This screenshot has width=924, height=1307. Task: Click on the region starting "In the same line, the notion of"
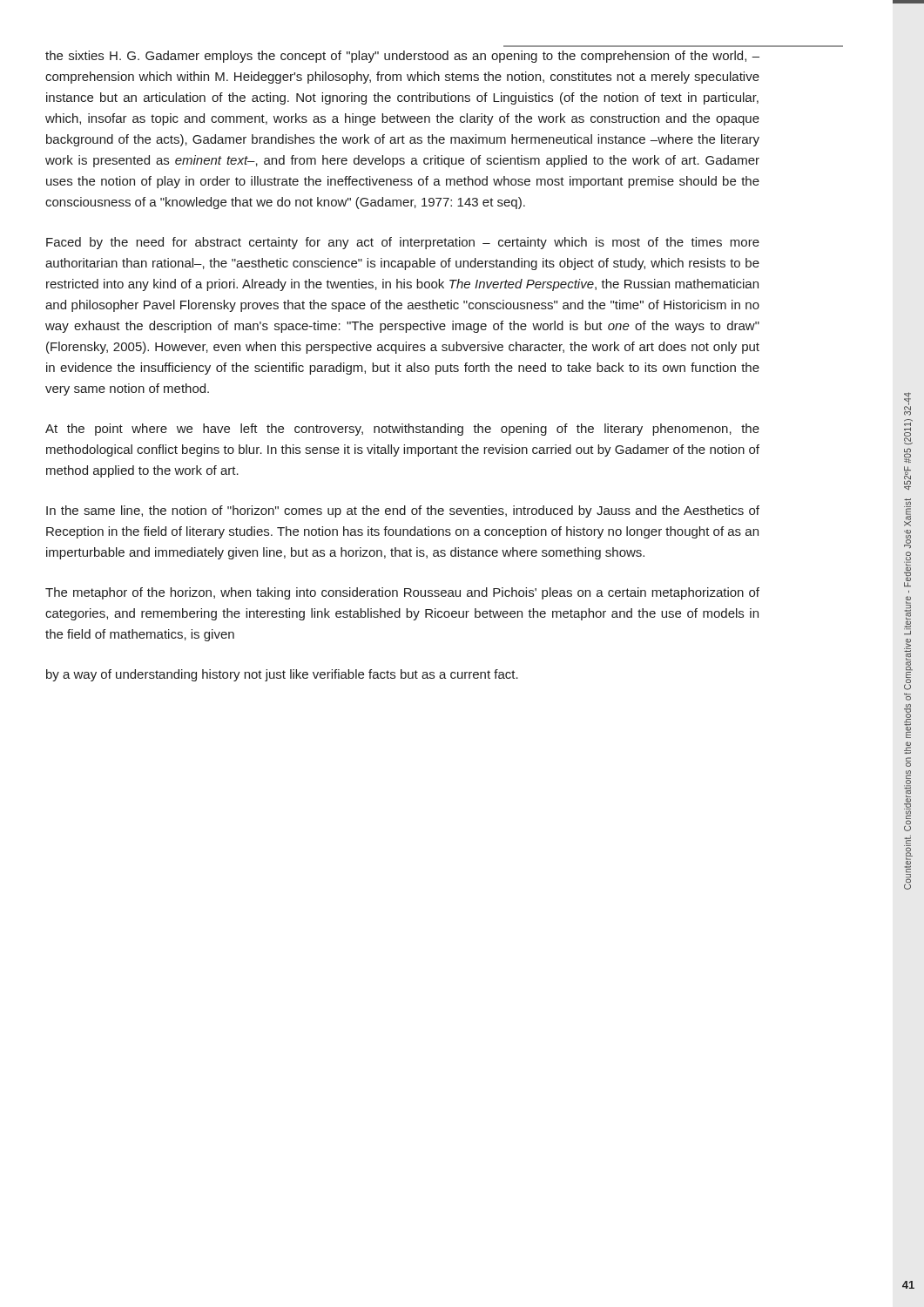click(x=402, y=531)
